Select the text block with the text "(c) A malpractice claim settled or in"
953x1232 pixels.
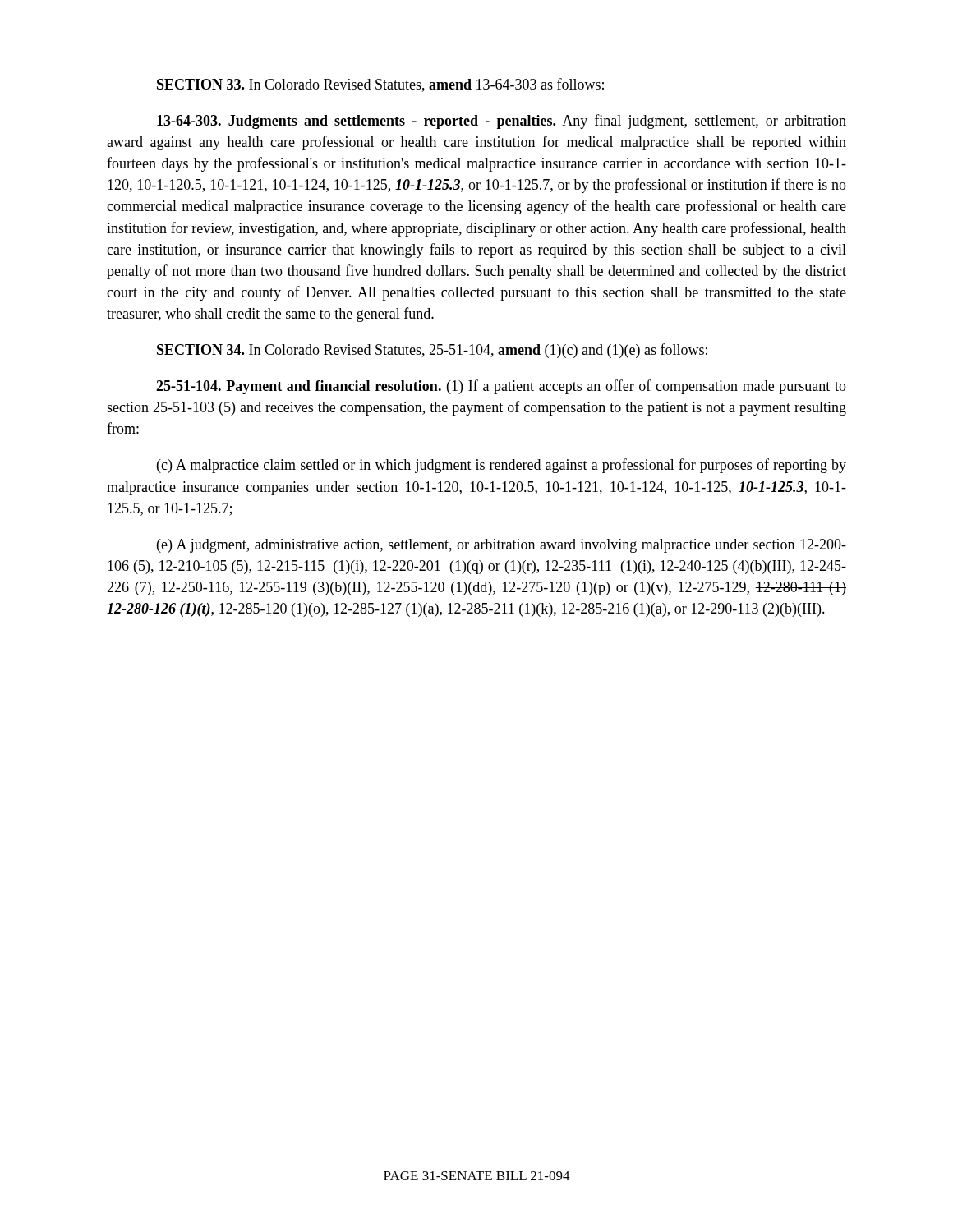point(476,487)
